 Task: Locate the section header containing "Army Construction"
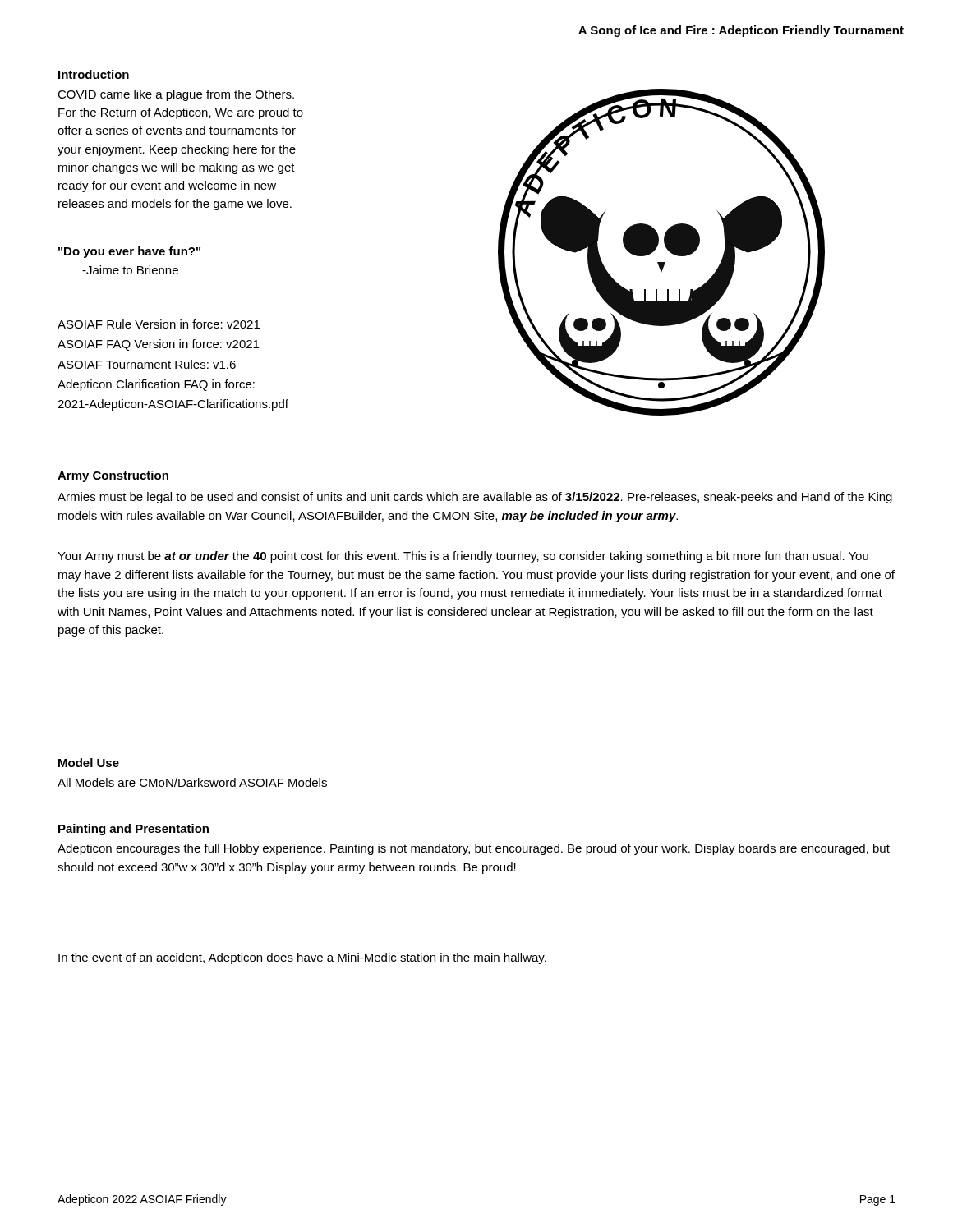click(113, 475)
